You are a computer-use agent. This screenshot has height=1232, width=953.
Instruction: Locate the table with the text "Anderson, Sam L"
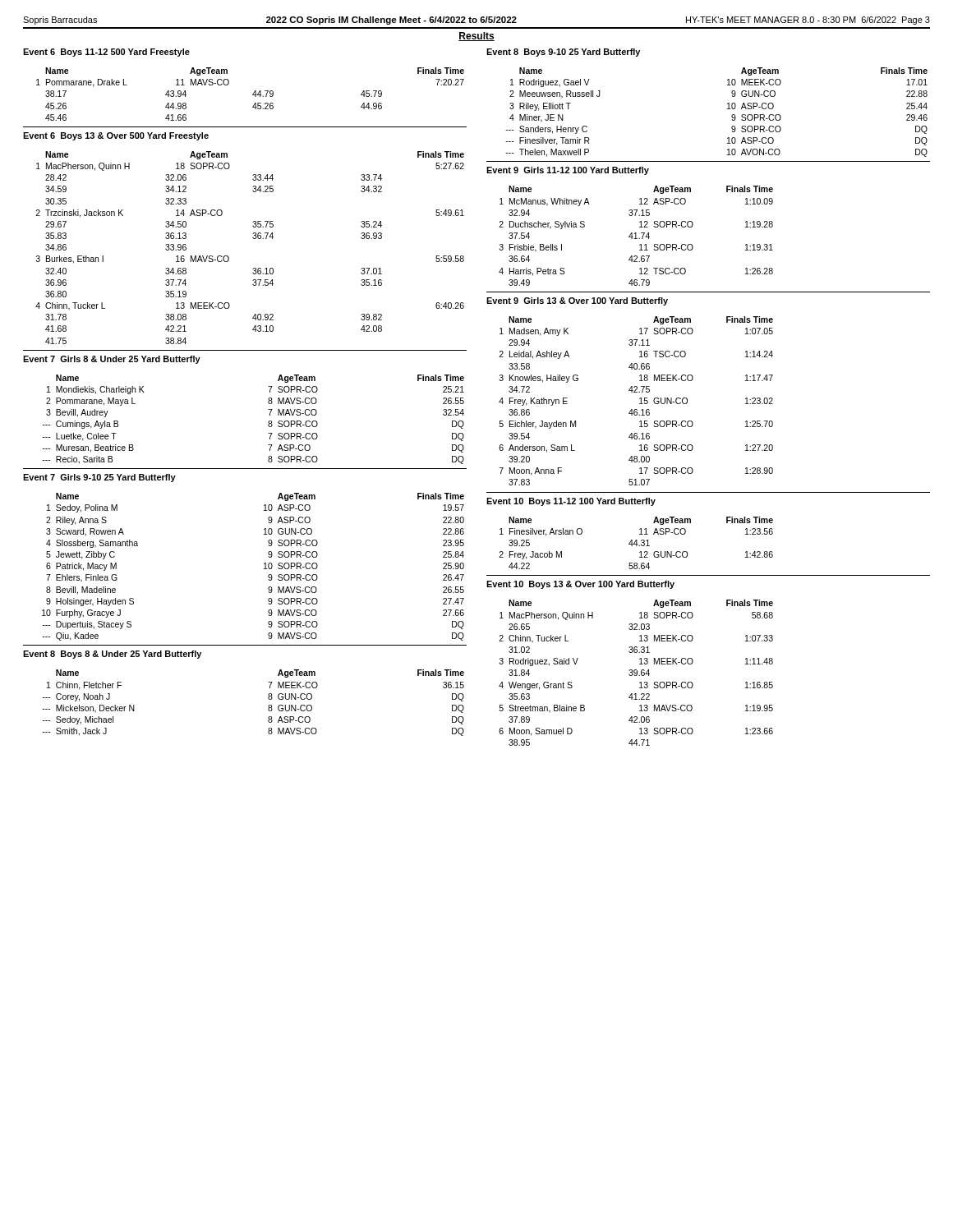point(708,401)
